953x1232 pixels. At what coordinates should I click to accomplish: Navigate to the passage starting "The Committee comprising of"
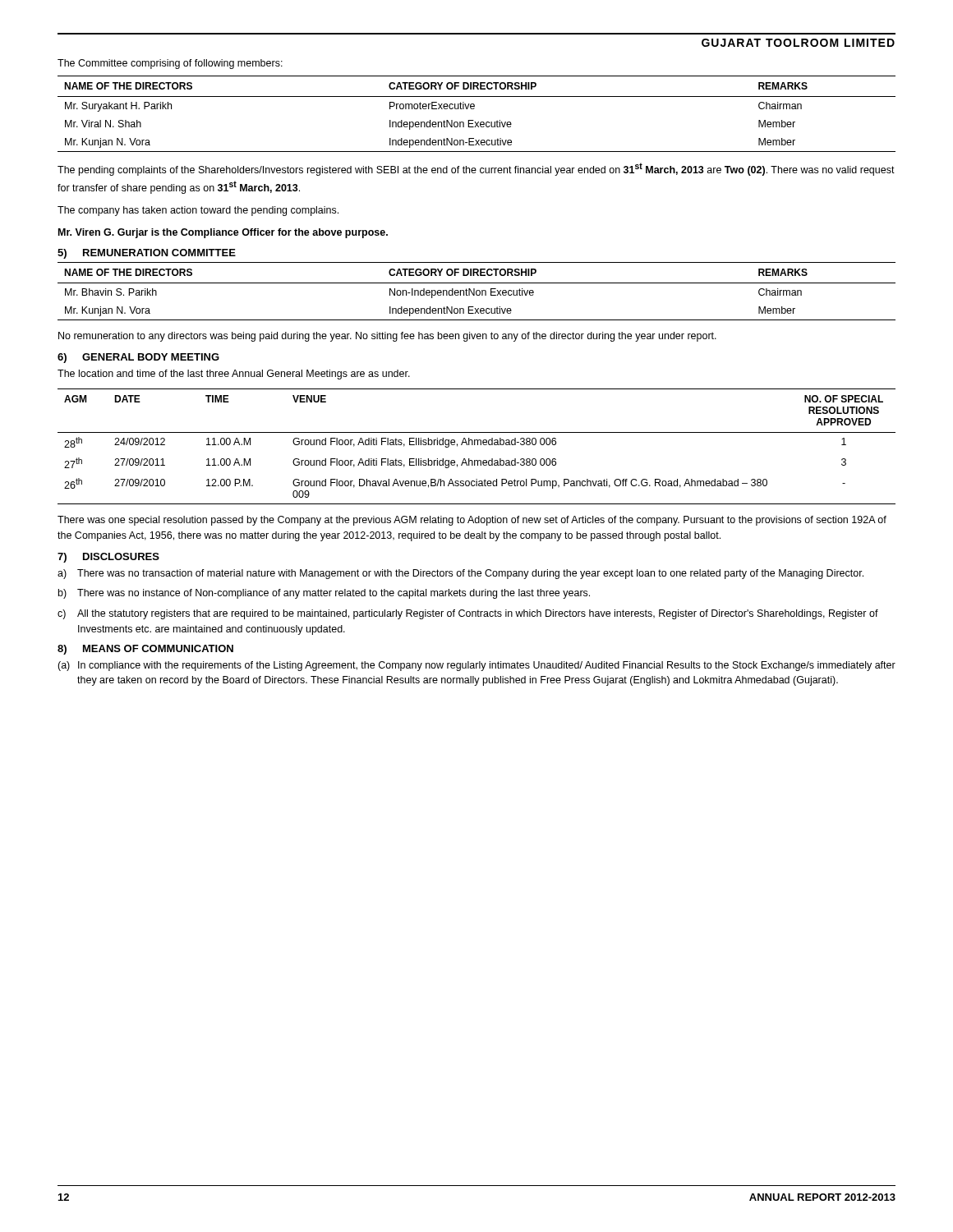pyautogui.click(x=170, y=63)
